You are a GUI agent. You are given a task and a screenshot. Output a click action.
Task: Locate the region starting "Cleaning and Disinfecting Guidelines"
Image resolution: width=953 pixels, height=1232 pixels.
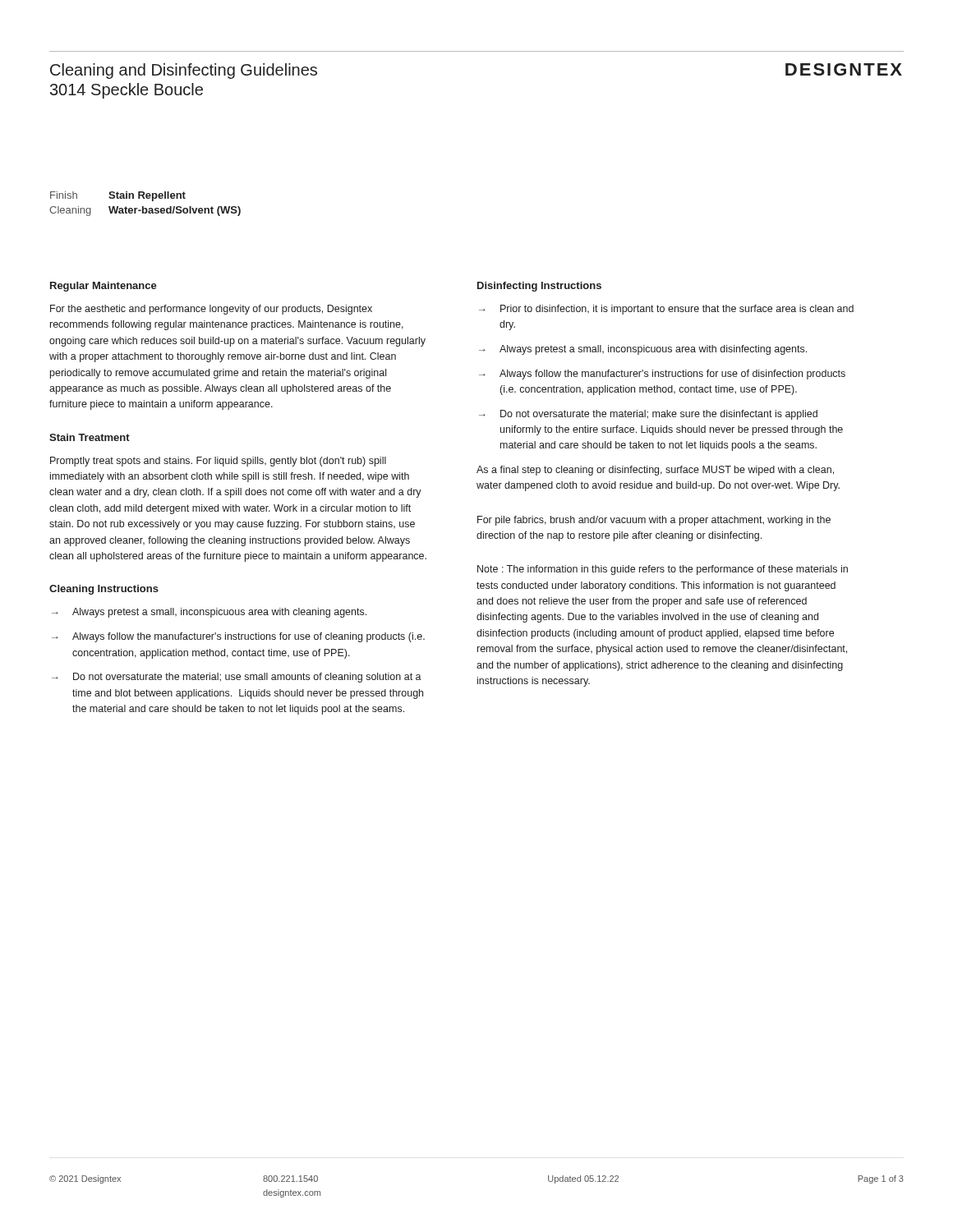pos(184,79)
